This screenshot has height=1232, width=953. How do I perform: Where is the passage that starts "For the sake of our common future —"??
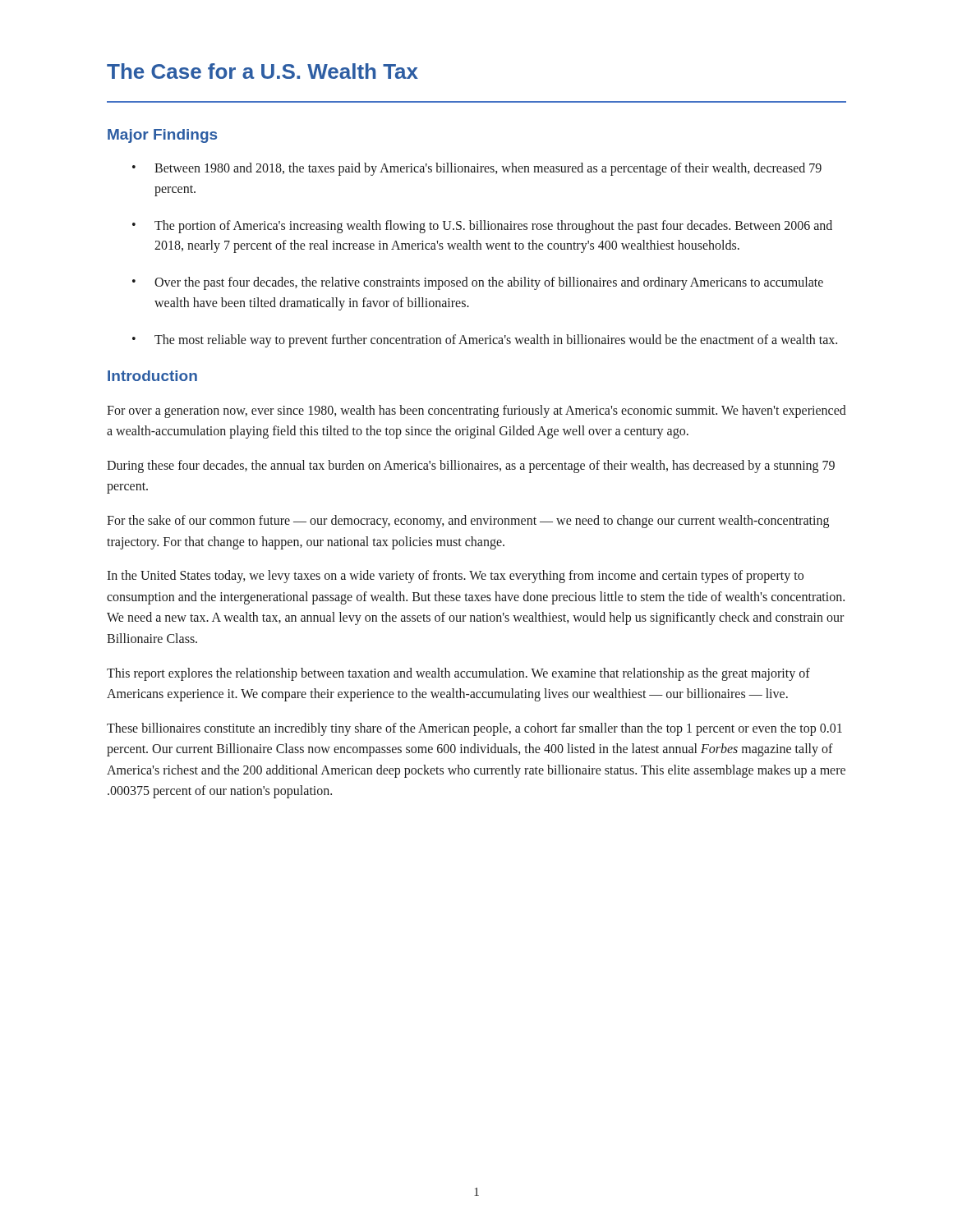[468, 531]
